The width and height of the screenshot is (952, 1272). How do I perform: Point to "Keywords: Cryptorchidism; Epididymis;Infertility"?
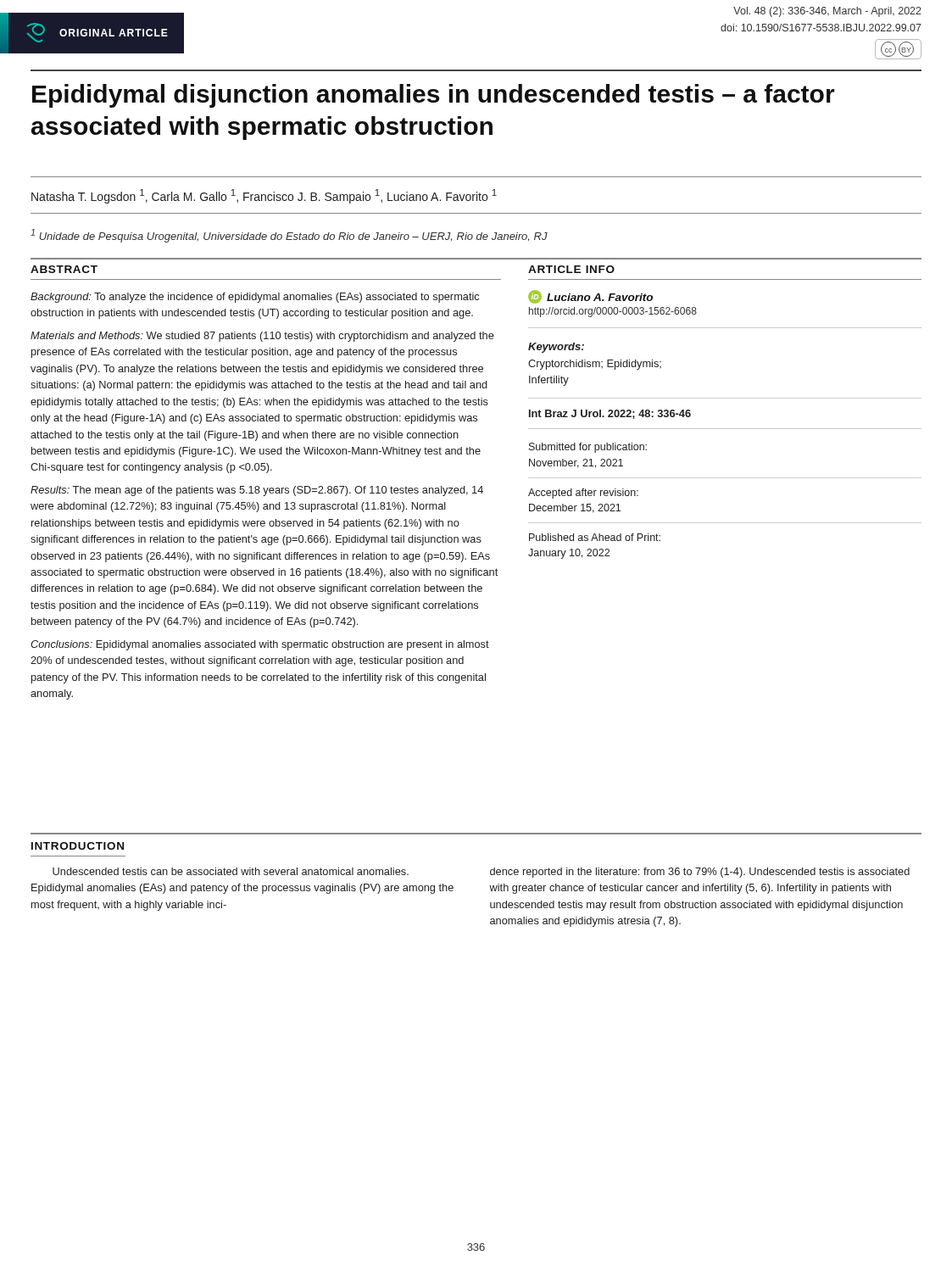pyautogui.click(x=556, y=348)
